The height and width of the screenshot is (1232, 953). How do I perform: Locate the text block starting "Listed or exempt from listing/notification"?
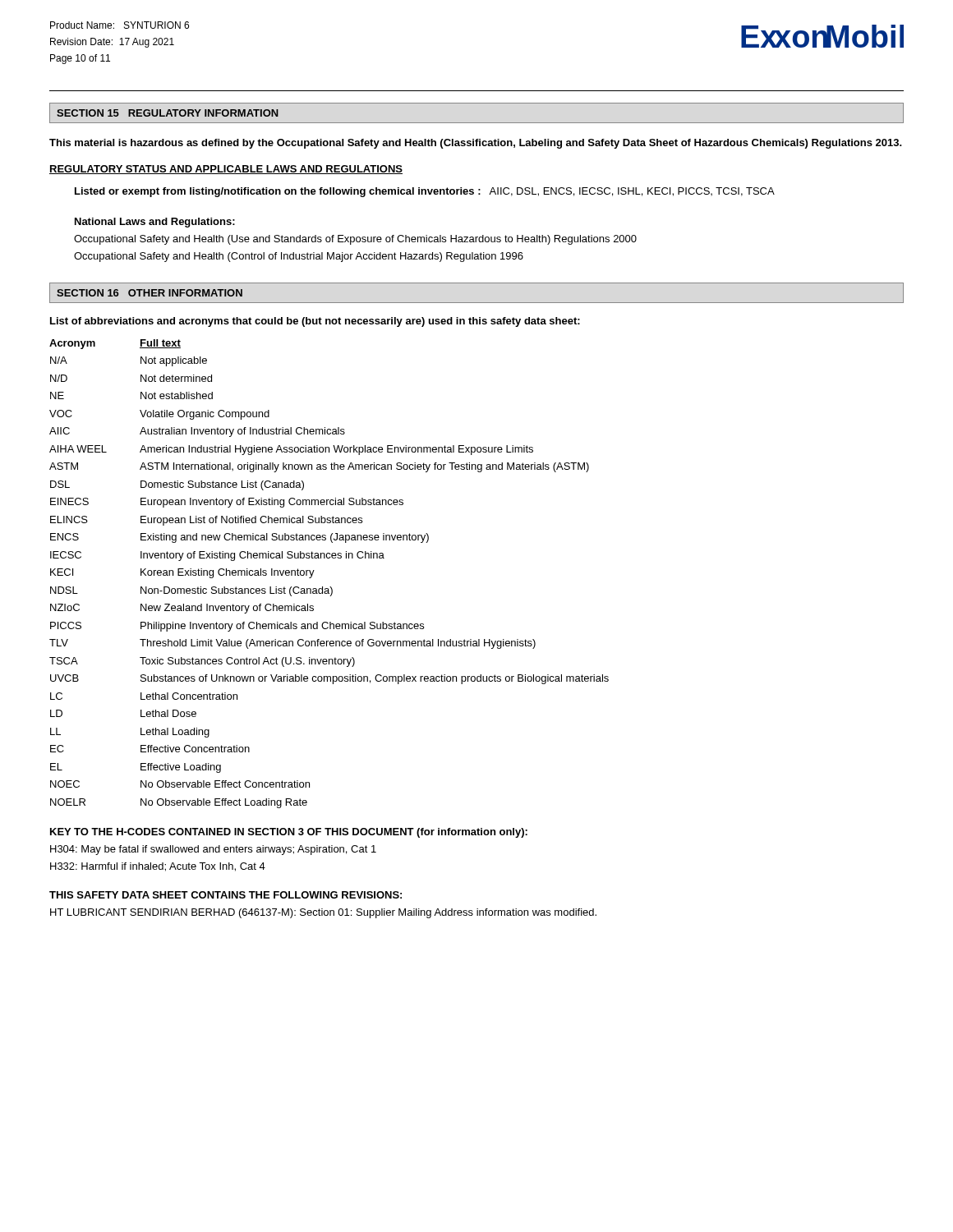point(424,191)
